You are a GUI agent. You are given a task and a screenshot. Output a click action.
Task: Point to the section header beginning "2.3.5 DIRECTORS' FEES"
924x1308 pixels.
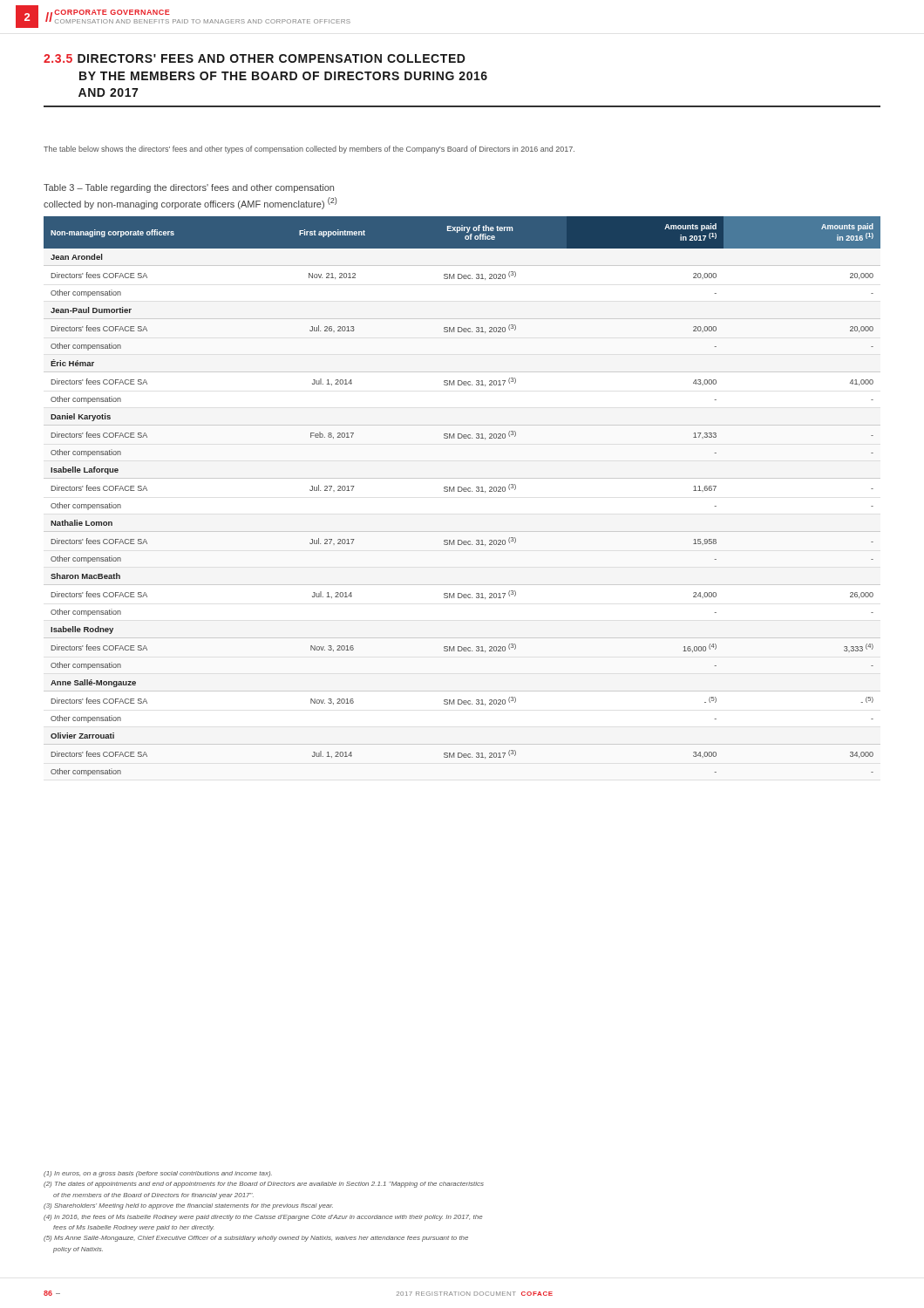pos(462,79)
